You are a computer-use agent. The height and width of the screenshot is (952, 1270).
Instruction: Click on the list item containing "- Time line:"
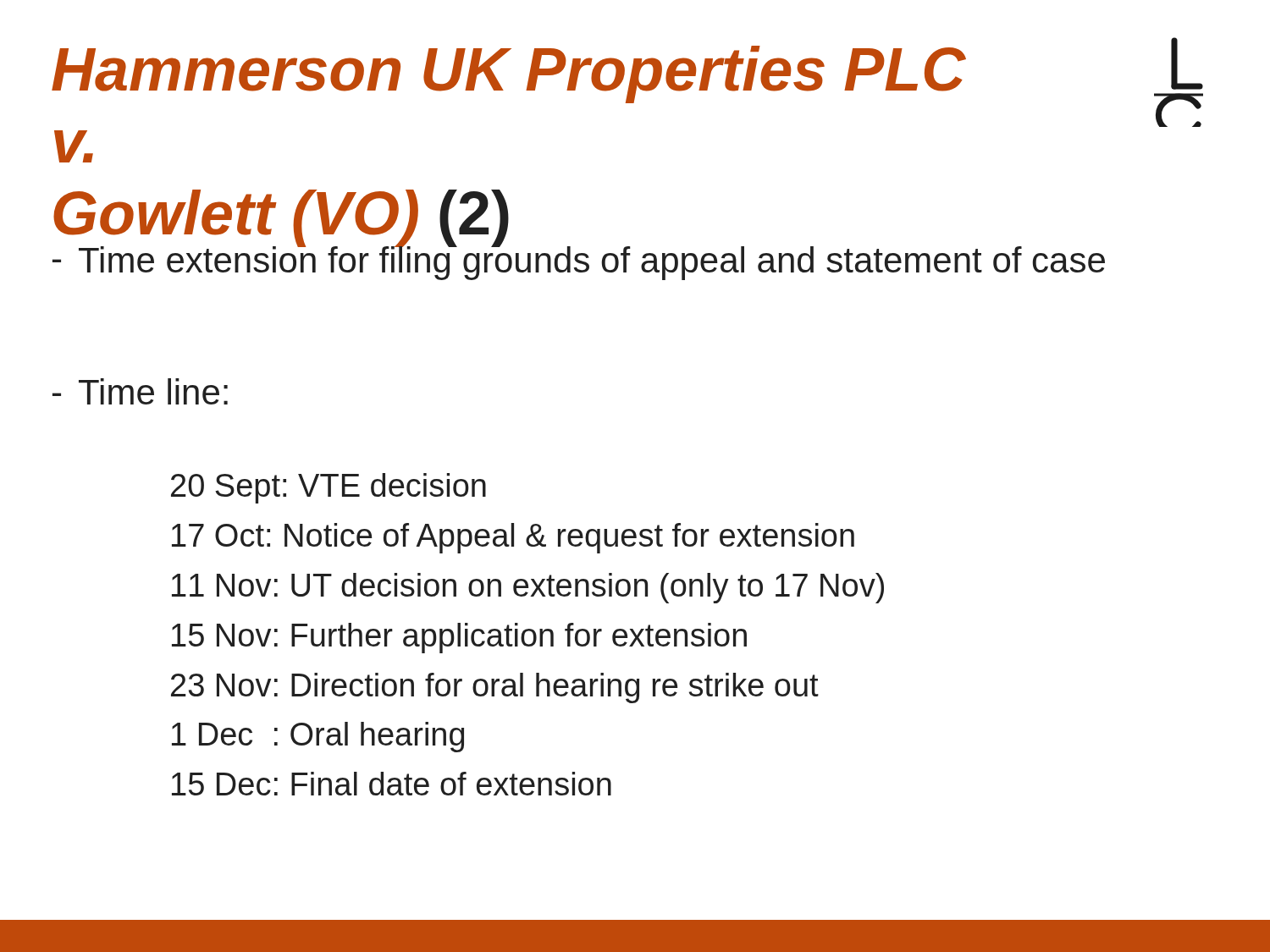(x=141, y=393)
